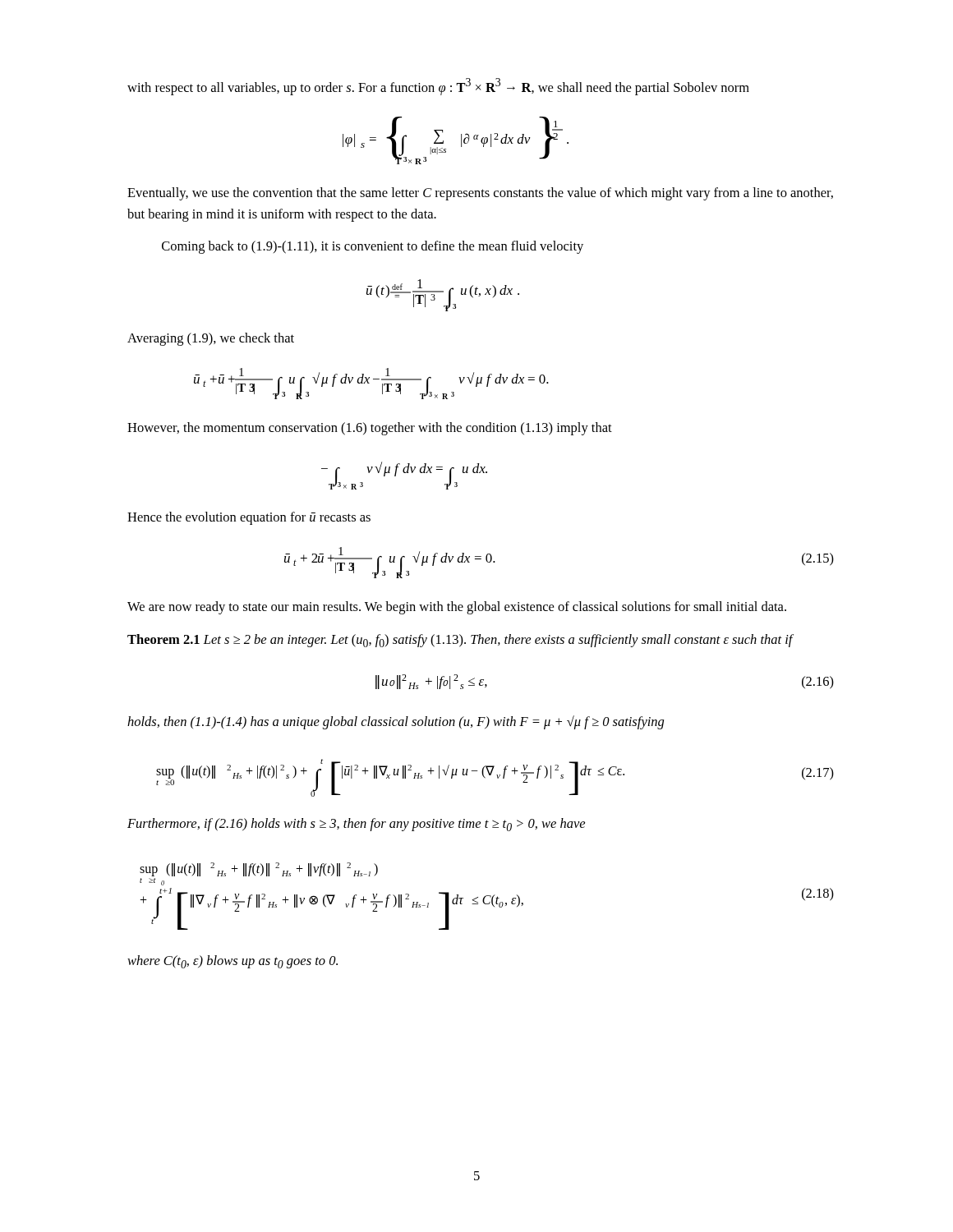Click on the formula that says "sup t ≥0 (‖u(t)‖"

coord(495,773)
